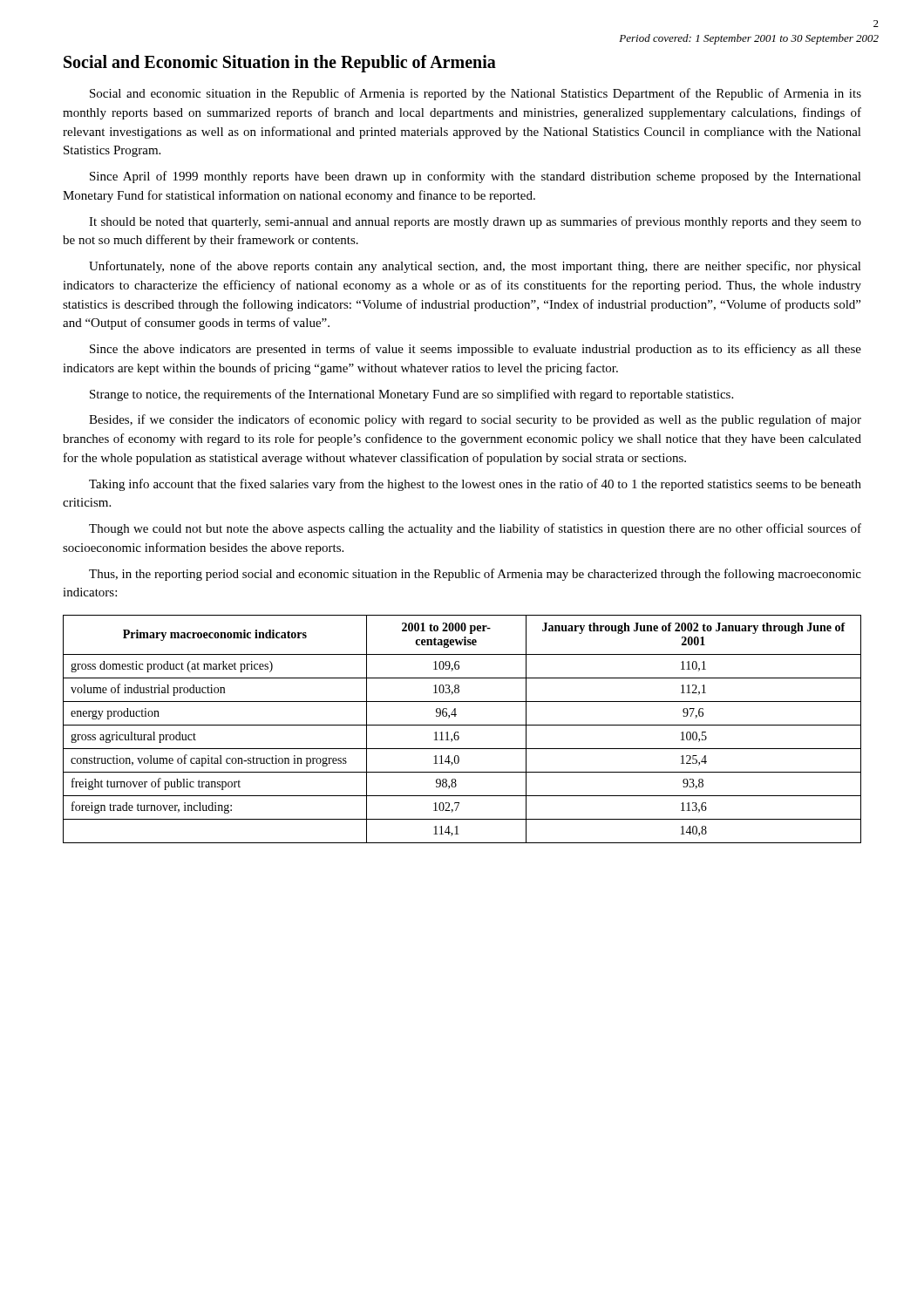Viewport: 924px width, 1308px height.
Task: Find the table
Action: pyautogui.click(x=462, y=729)
